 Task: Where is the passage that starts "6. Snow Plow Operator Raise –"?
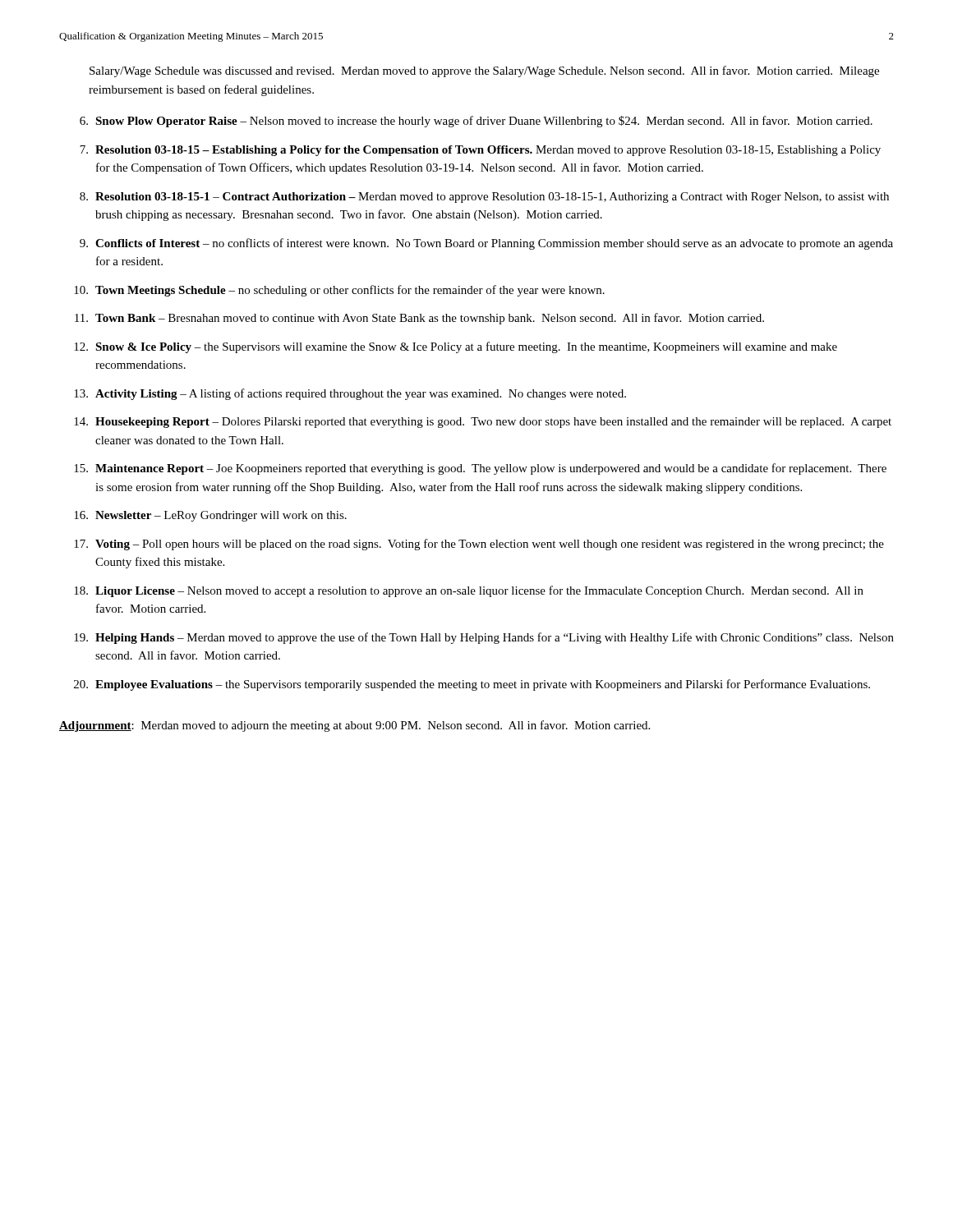(x=476, y=121)
